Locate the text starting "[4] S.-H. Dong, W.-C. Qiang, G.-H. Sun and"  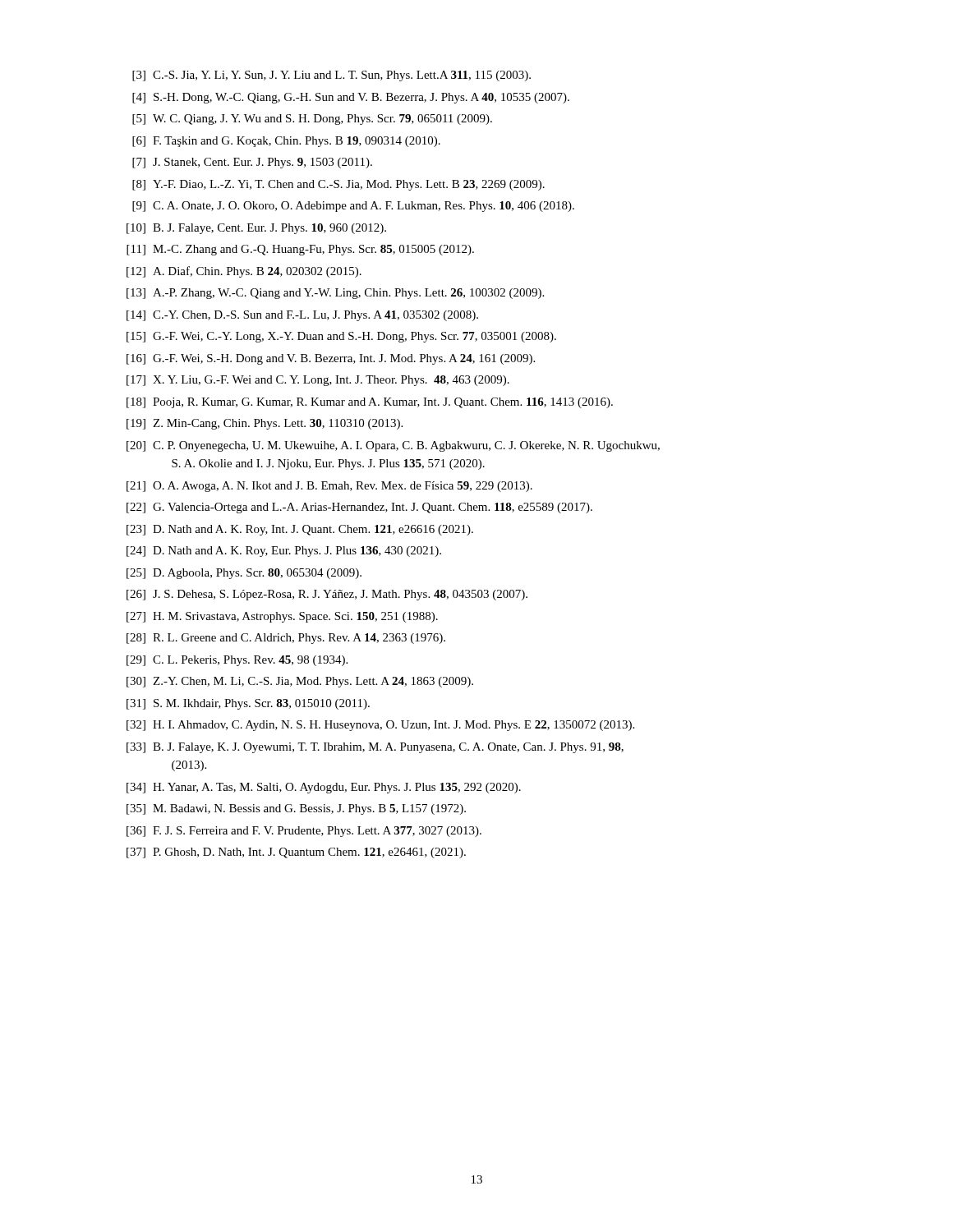pyautogui.click(x=476, y=97)
